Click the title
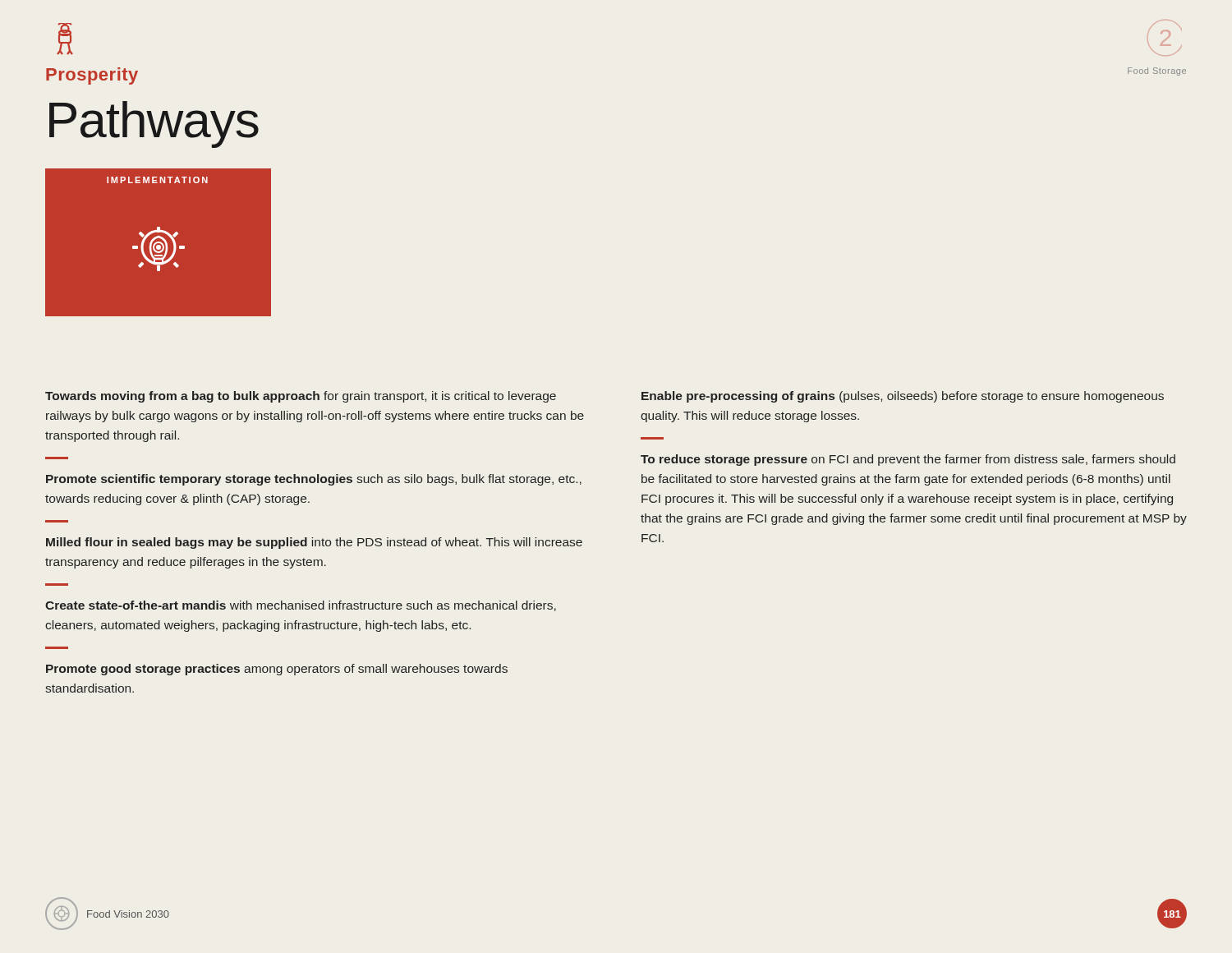Screen dimensions: 953x1232 pyautogui.click(x=152, y=120)
